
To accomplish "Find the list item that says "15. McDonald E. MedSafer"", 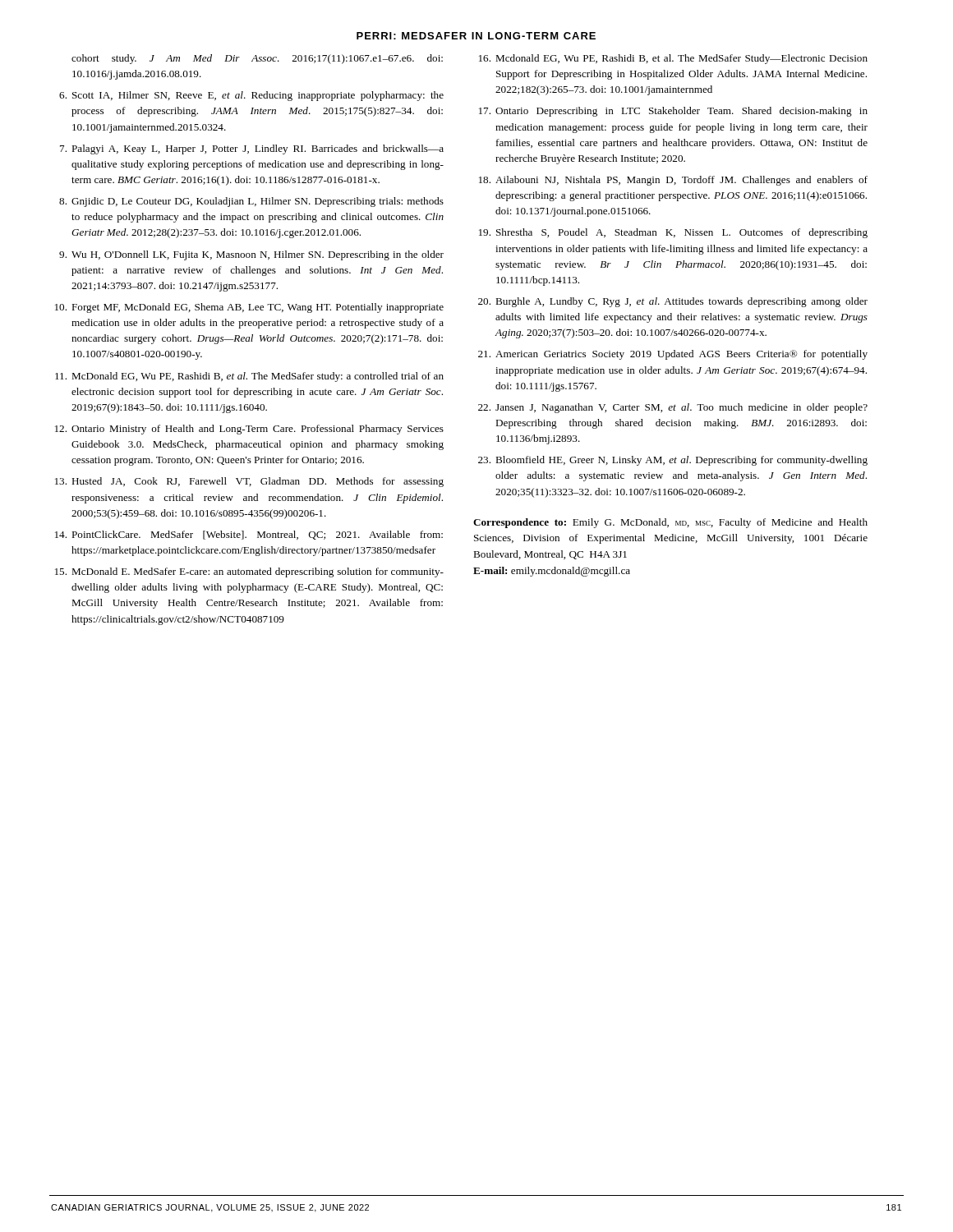I will [x=246, y=595].
